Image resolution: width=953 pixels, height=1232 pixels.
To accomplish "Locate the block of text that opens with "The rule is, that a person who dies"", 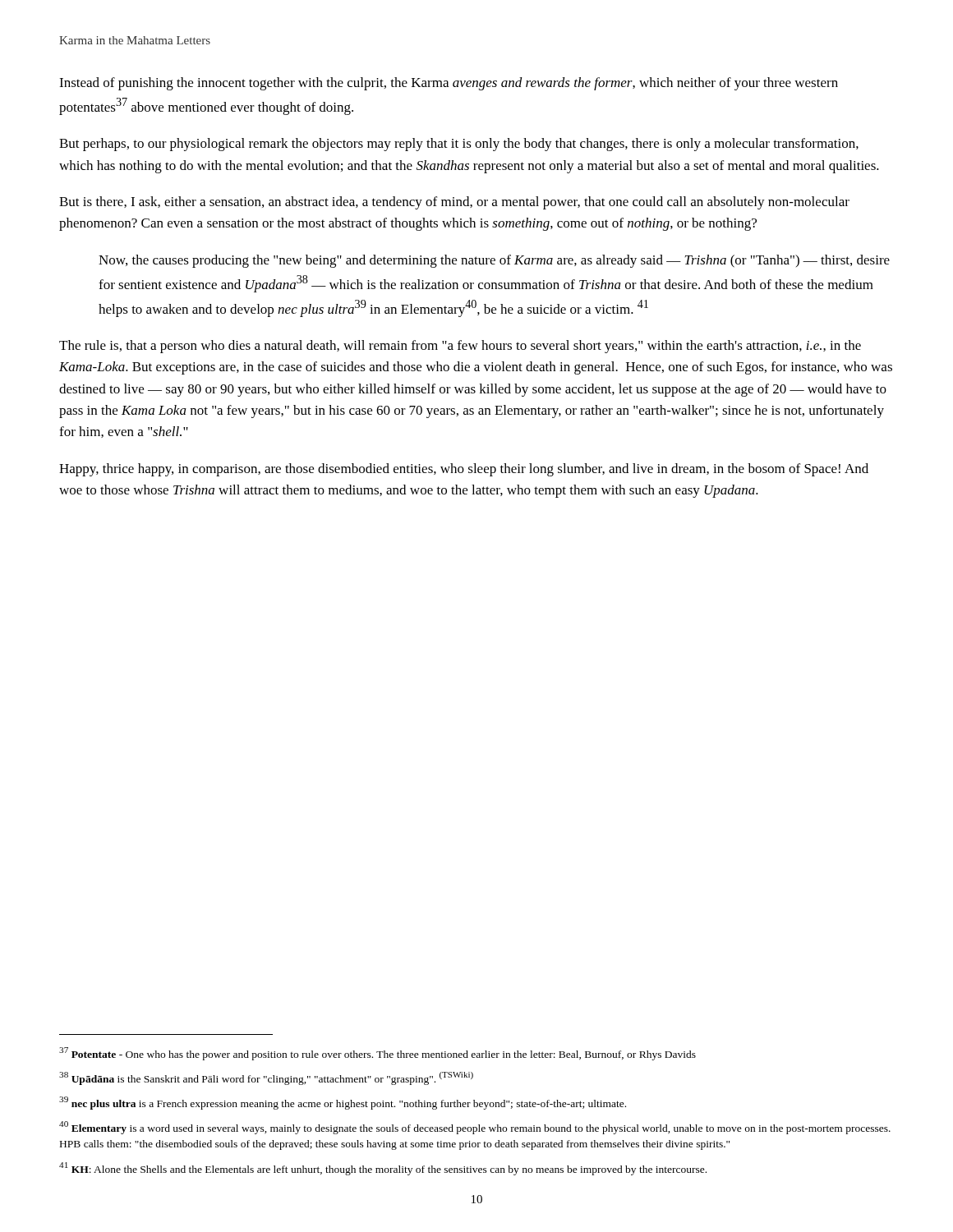I will [x=476, y=389].
